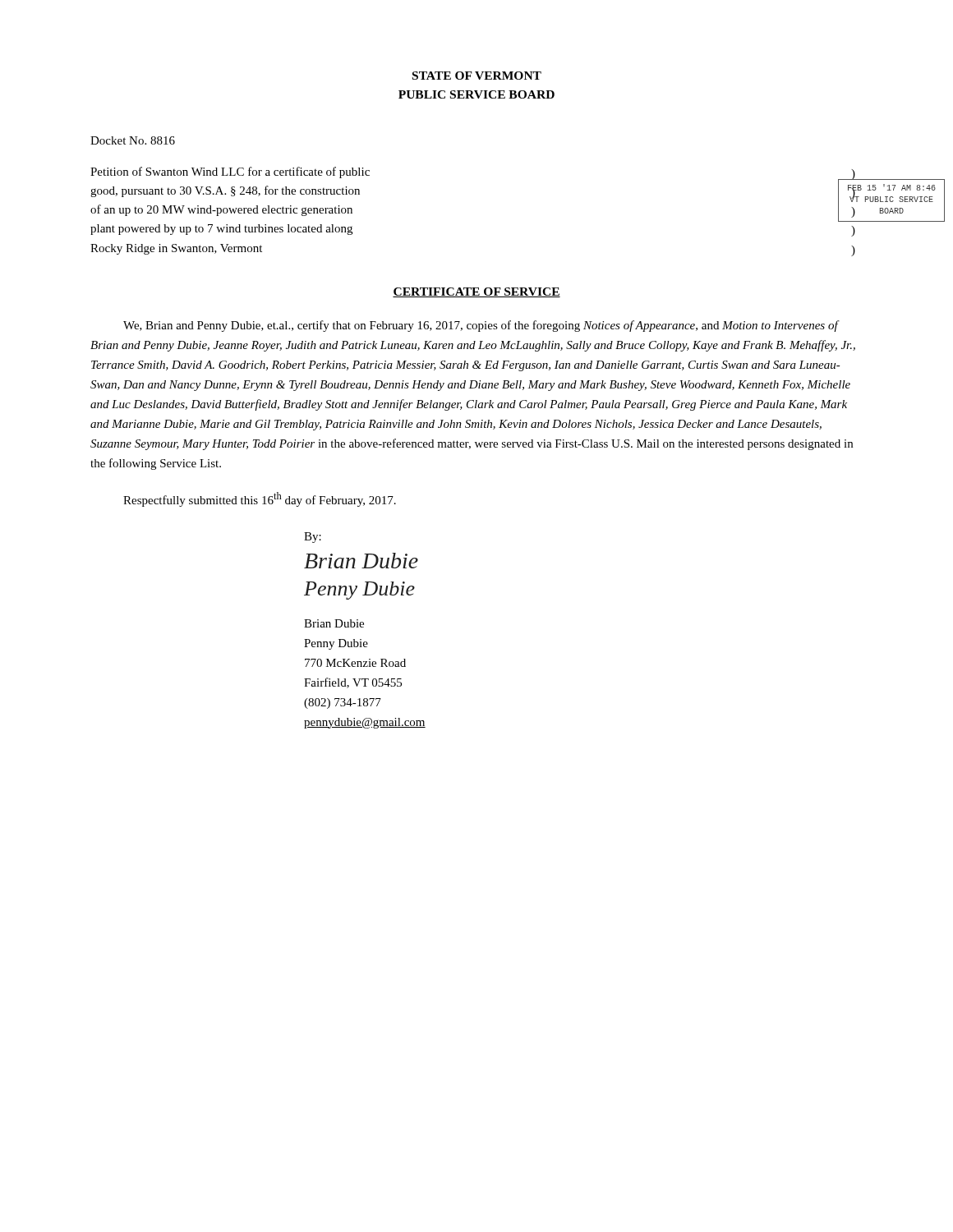Find the block on this page that starts "By: Brian Dubie"

click(313, 538)
